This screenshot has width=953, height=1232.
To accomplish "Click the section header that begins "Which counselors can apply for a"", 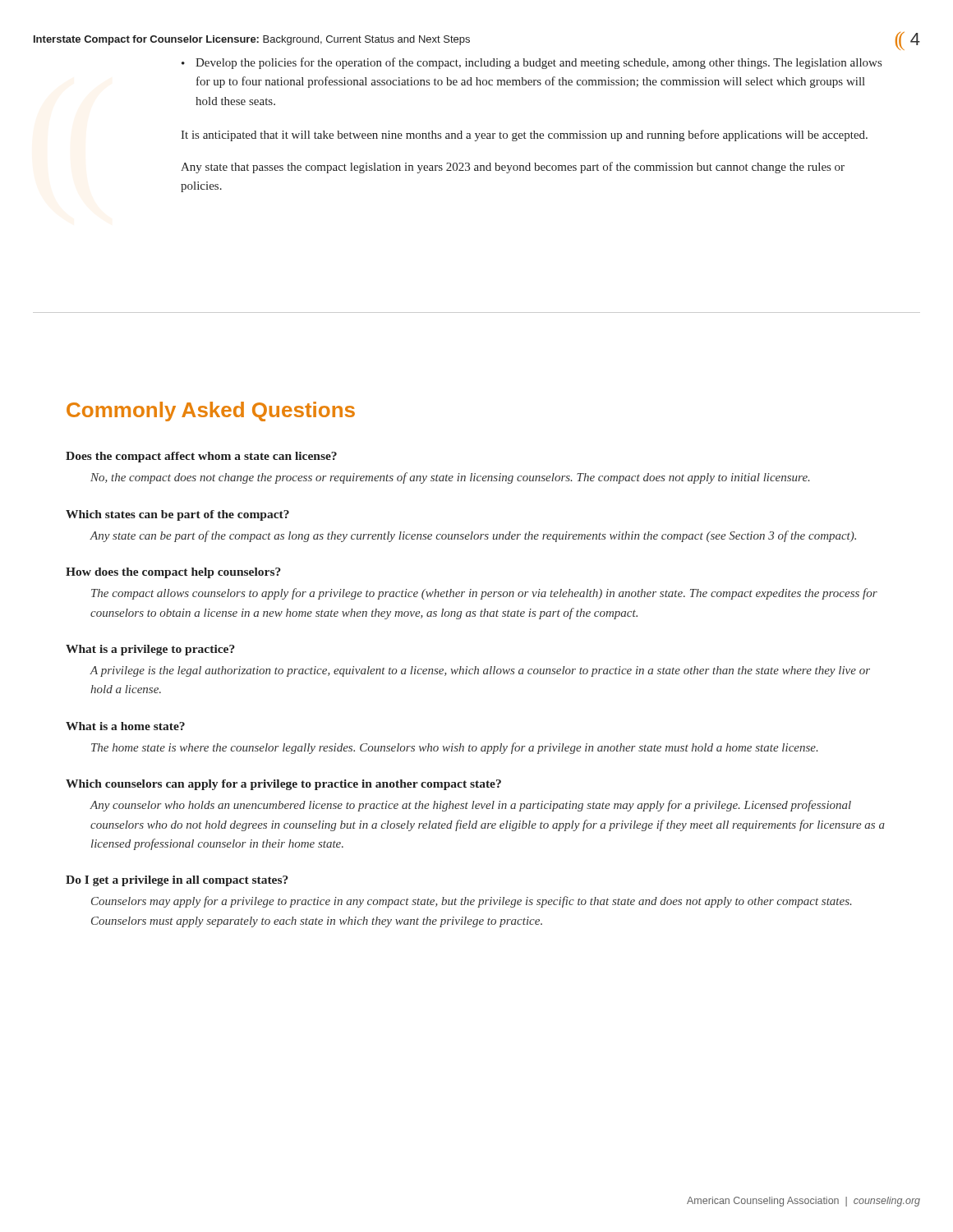I will tap(476, 814).
